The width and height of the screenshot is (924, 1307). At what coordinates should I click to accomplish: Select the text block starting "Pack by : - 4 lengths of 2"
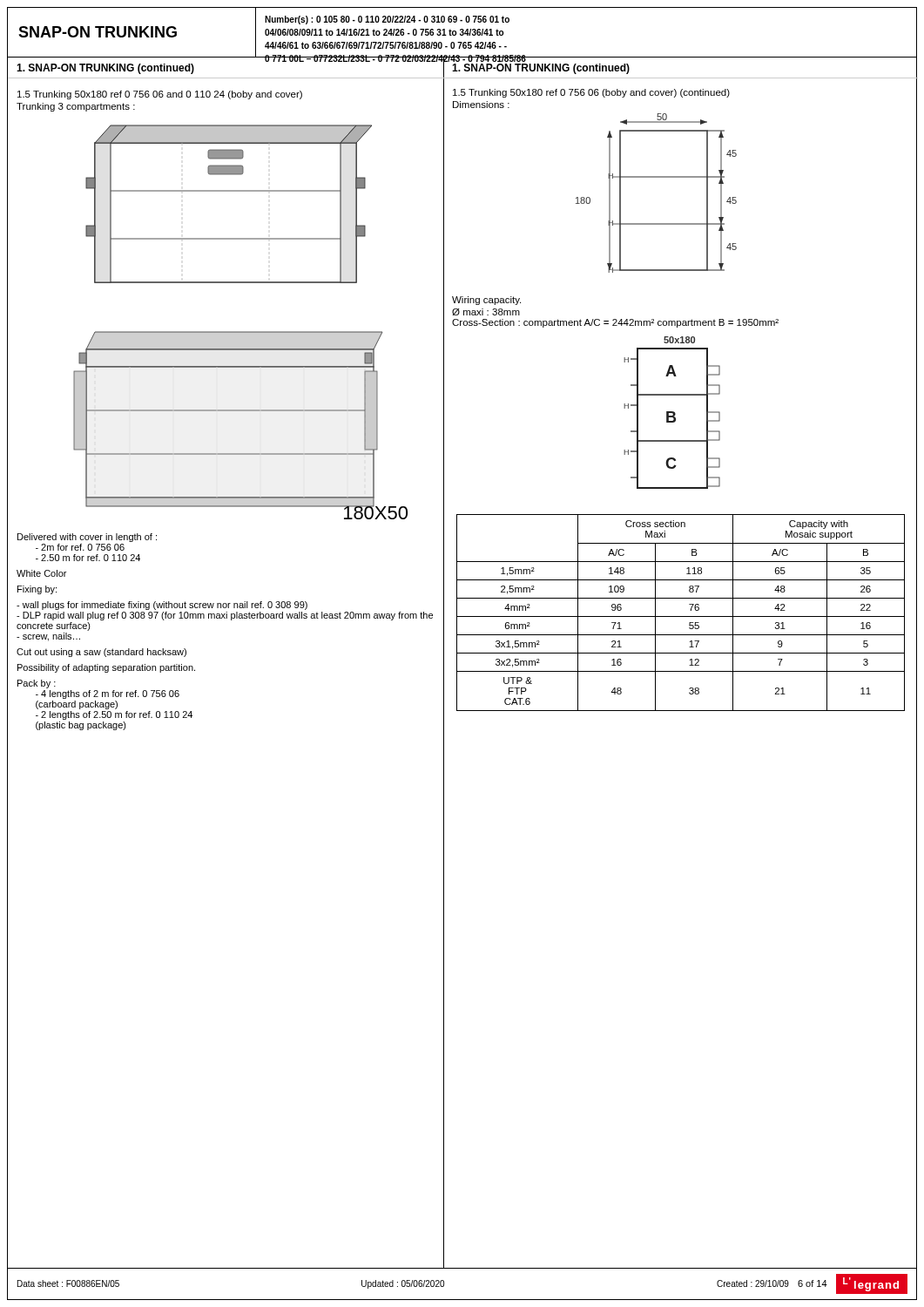(x=105, y=704)
